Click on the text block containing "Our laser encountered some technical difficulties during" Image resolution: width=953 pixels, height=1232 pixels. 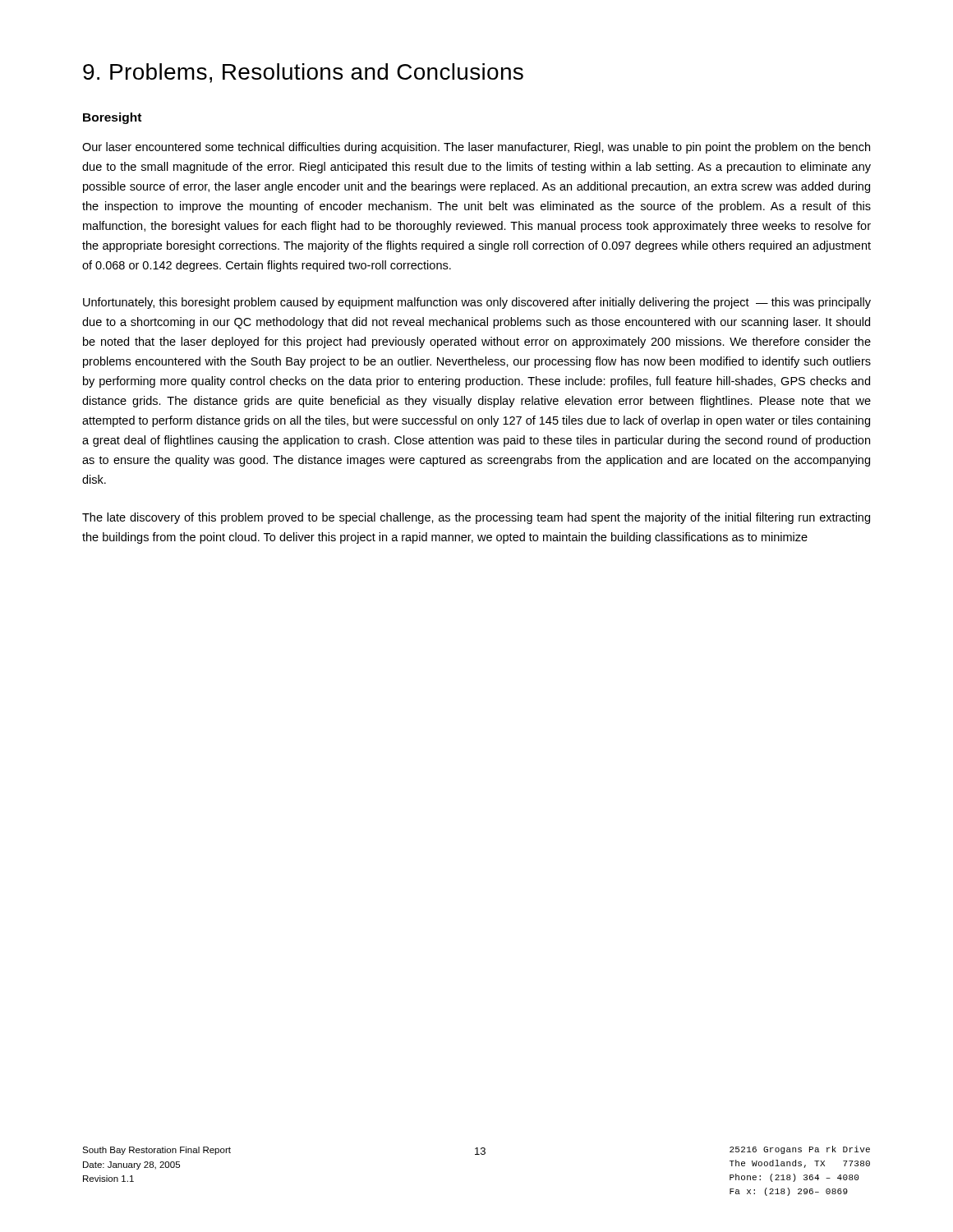point(476,206)
